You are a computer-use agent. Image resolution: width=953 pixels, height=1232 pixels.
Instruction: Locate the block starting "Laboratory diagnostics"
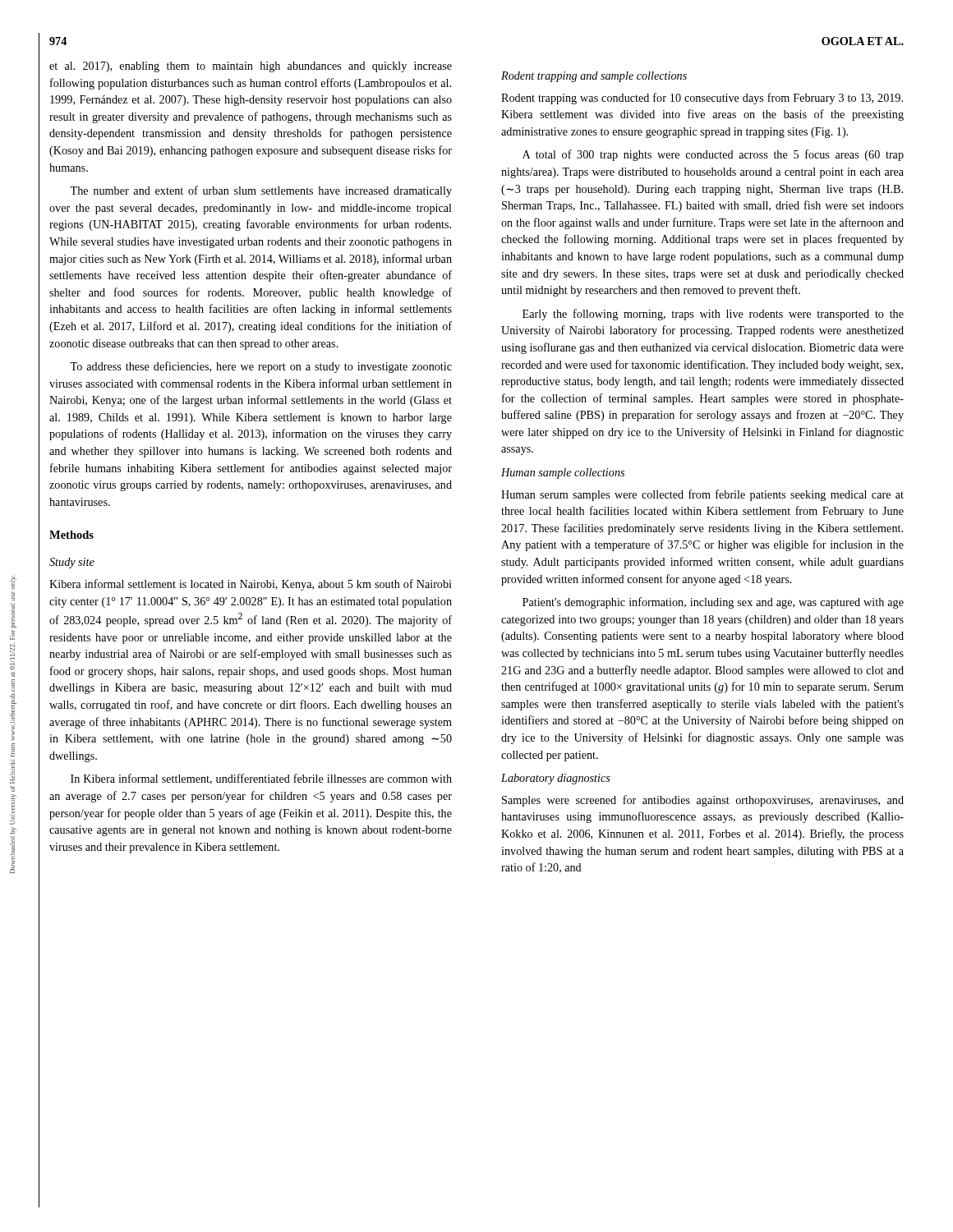point(556,778)
